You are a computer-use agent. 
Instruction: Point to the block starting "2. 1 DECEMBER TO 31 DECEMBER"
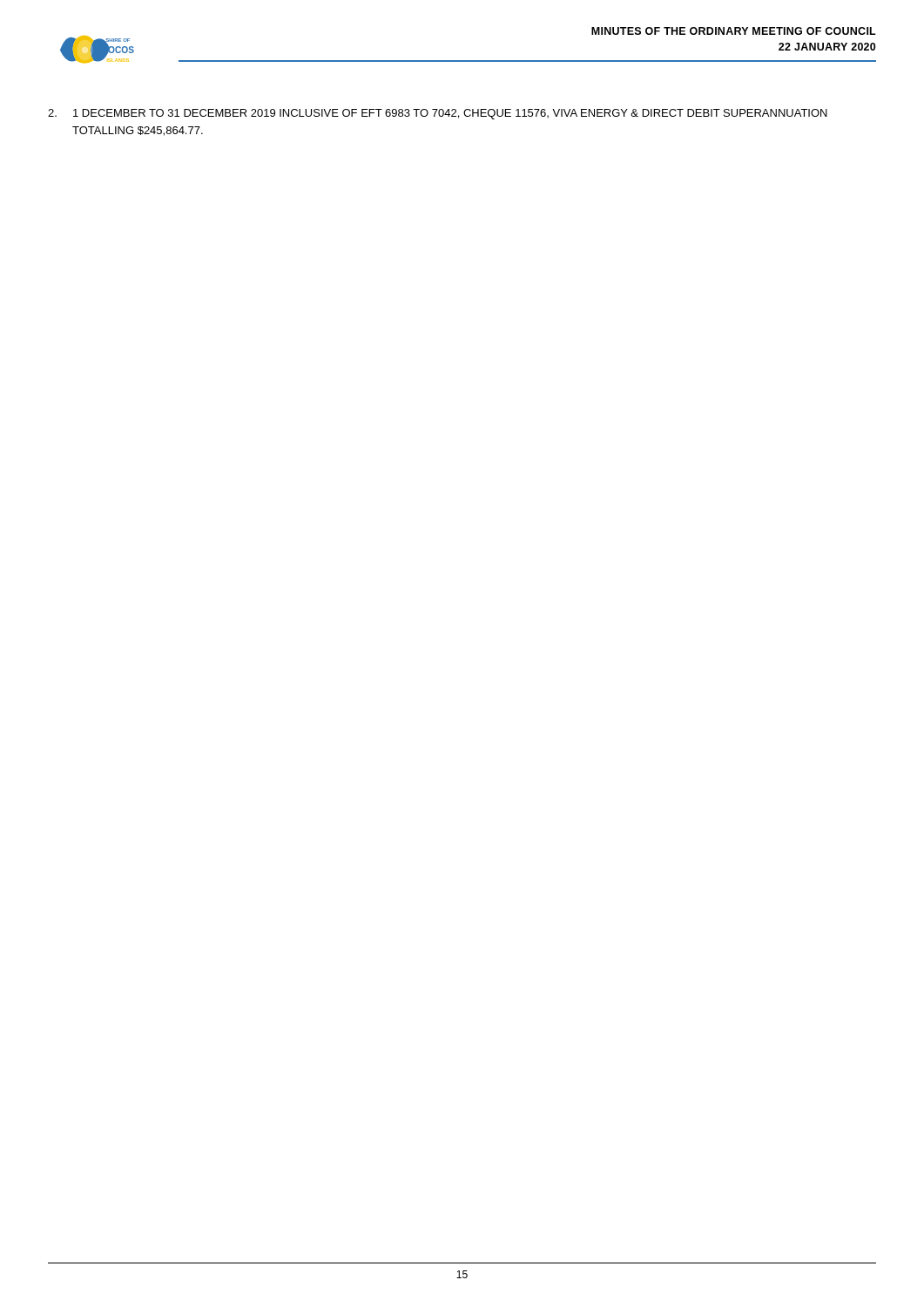point(462,122)
